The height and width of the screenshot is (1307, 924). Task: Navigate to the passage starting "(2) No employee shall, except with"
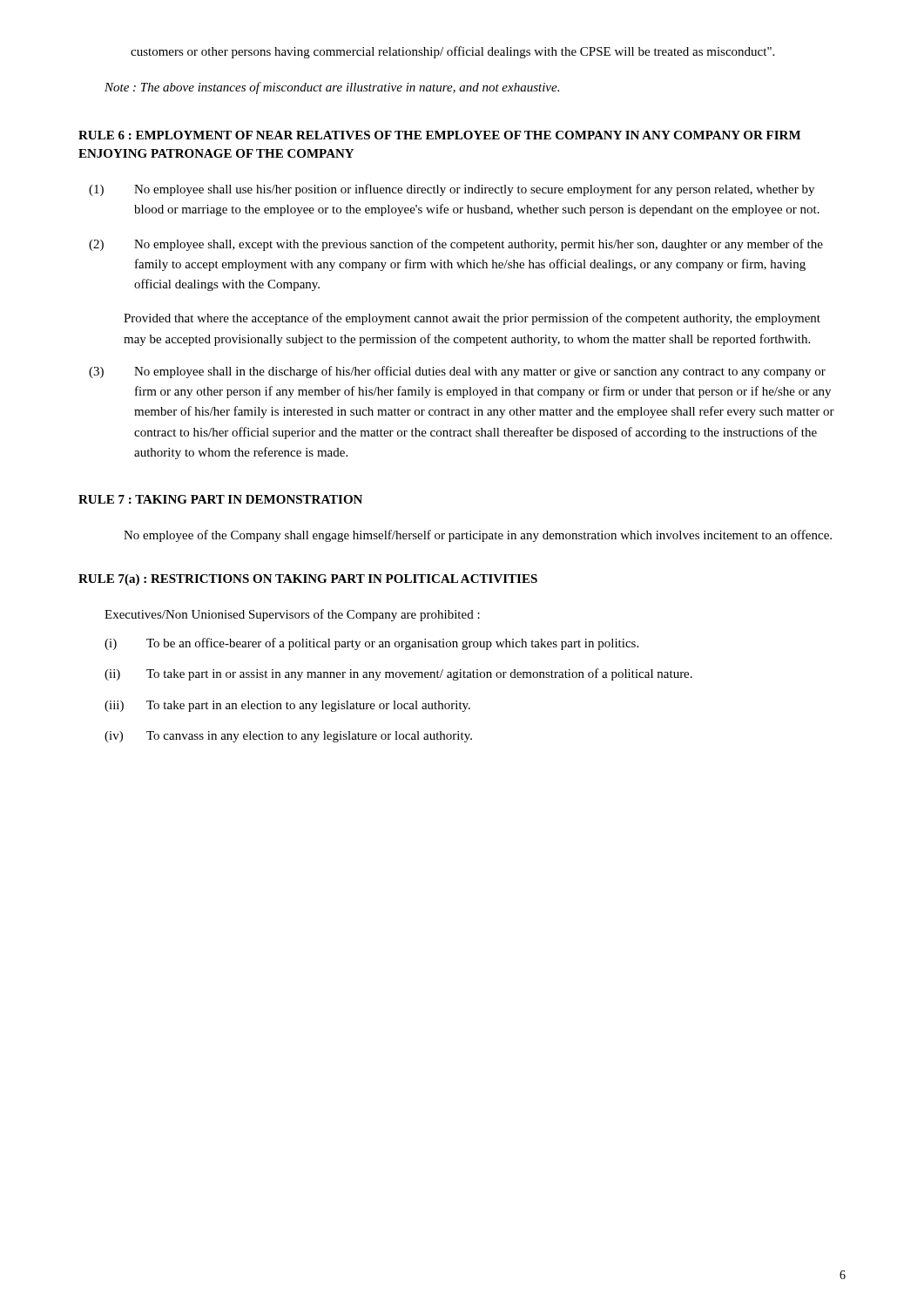point(462,264)
